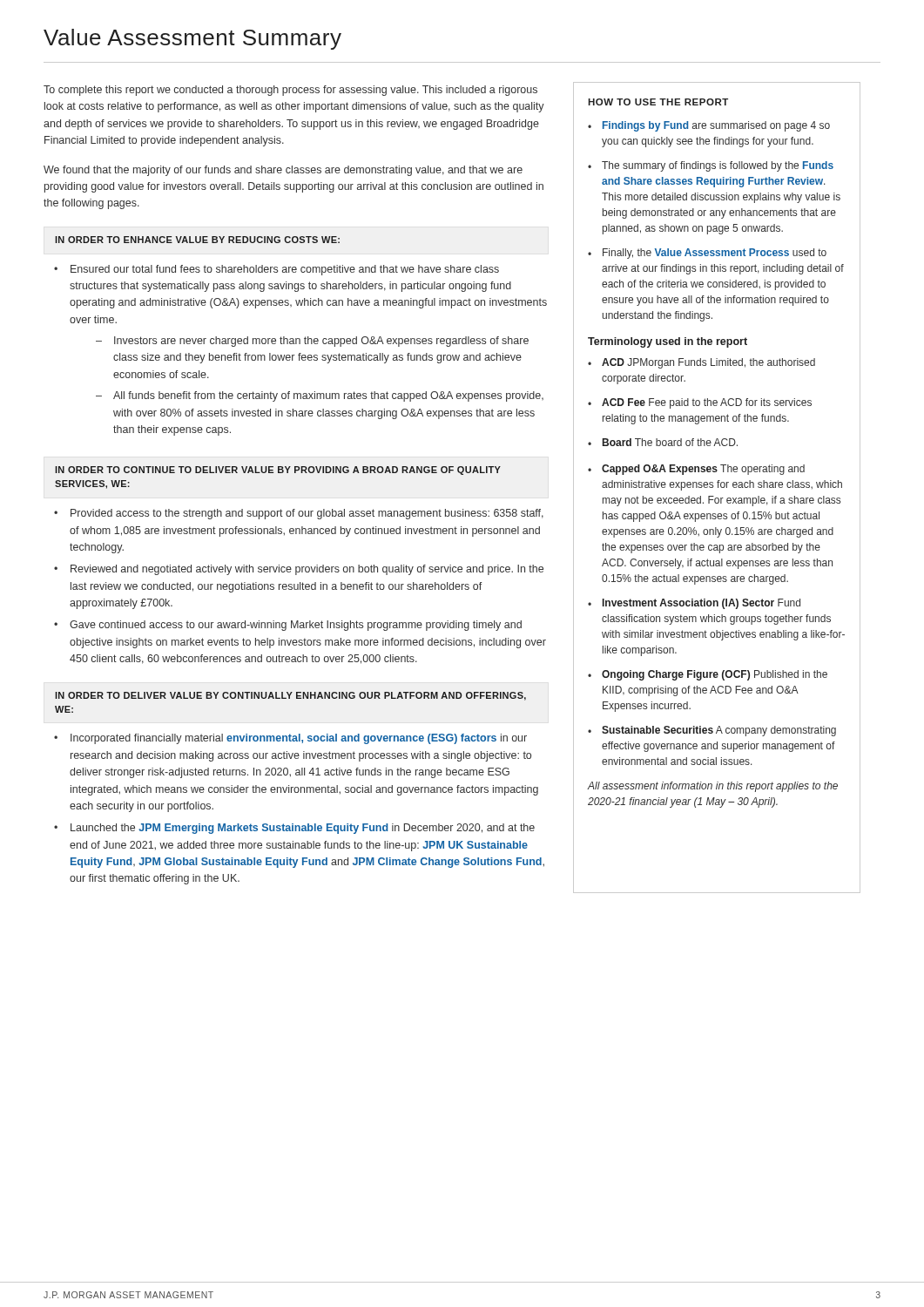Find the region starting "IN ORDER TO ENHANCE VALUE"
The height and width of the screenshot is (1307, 924).
(198, 239)
